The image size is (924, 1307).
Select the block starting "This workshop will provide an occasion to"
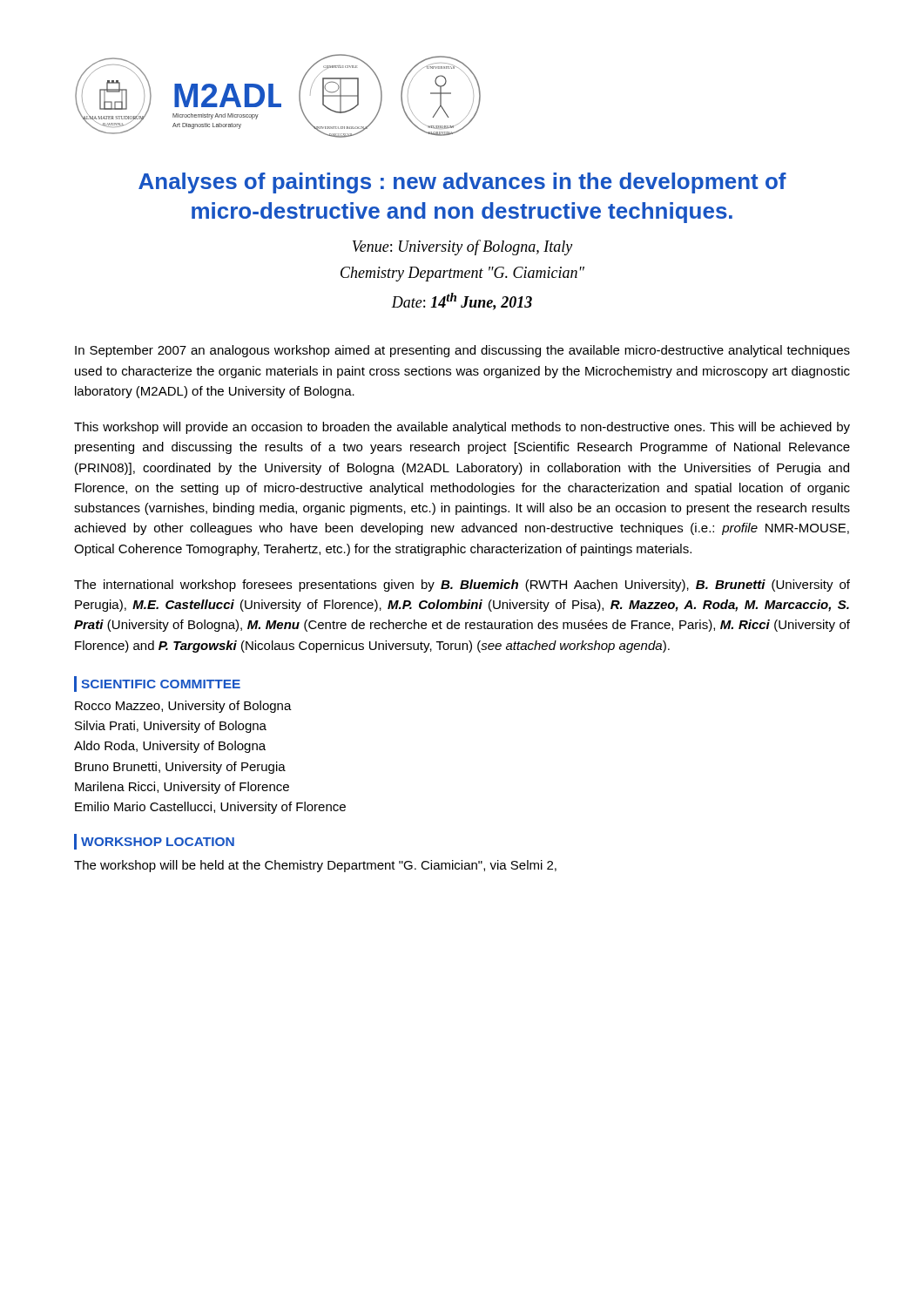click(462, 487)
